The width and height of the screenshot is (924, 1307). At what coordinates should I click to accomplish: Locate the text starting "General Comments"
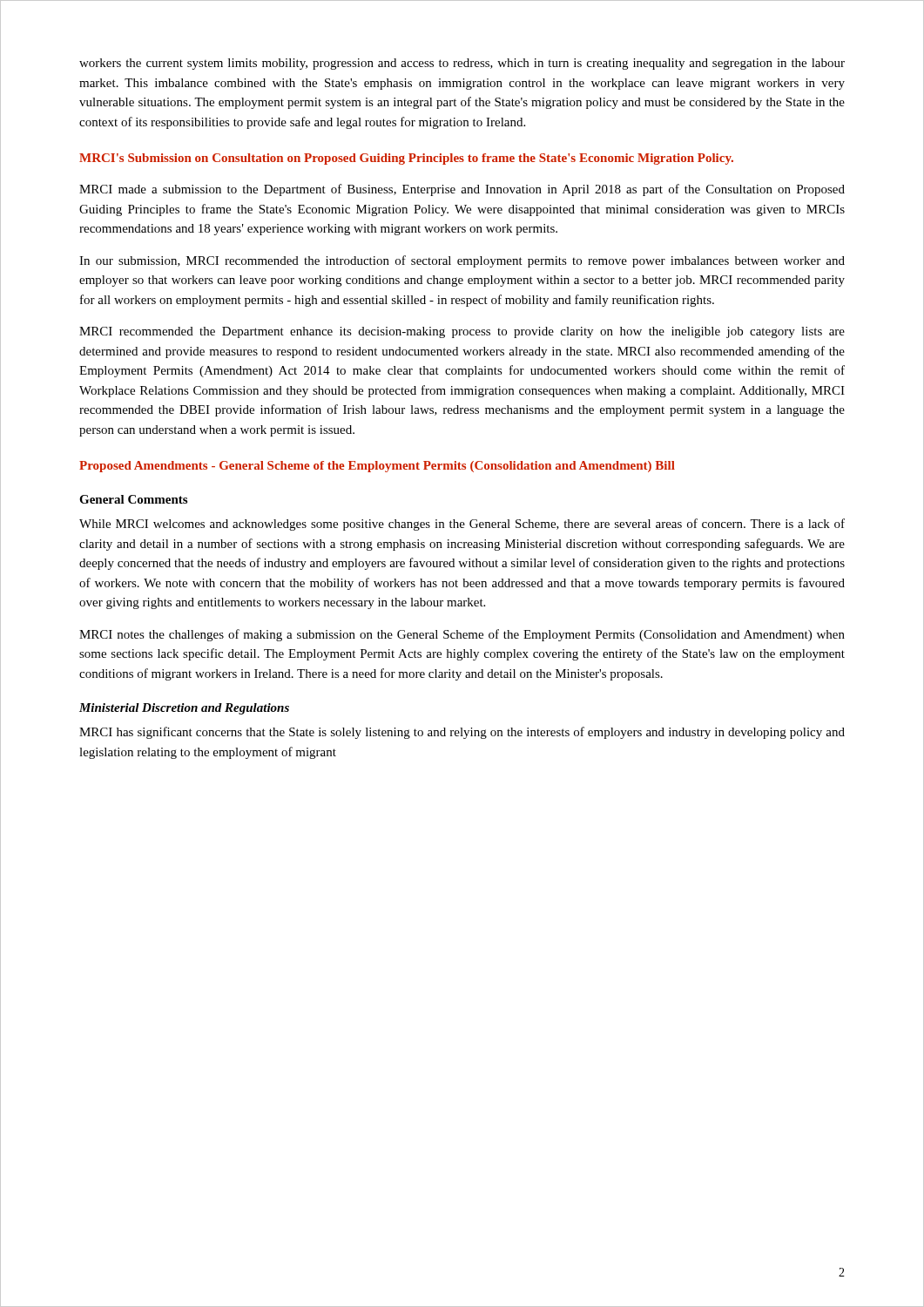(134, 499)
